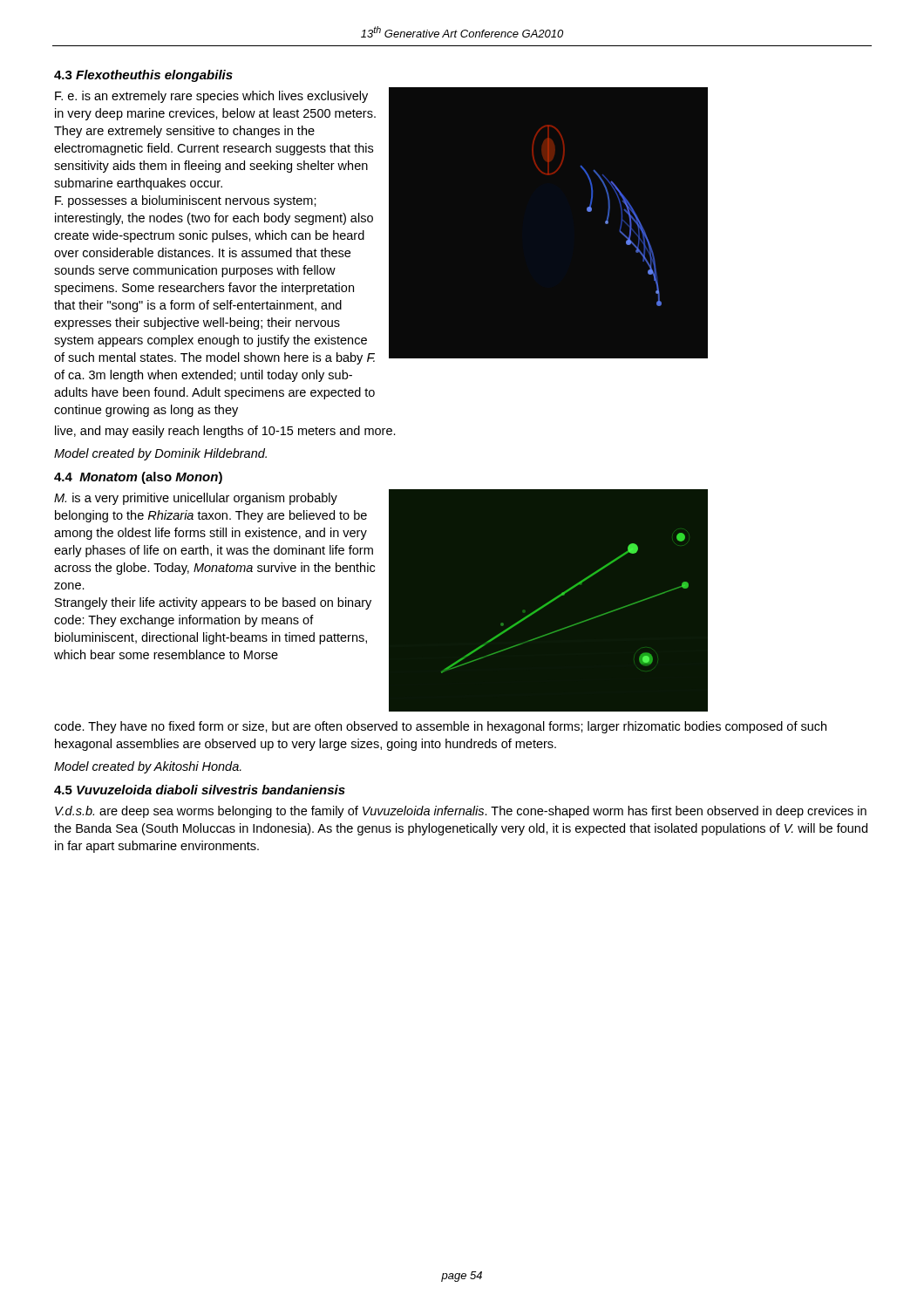
Task: Locate the caption that opens with "Model created by Dominik"
Action: click(x=161, y=453)
